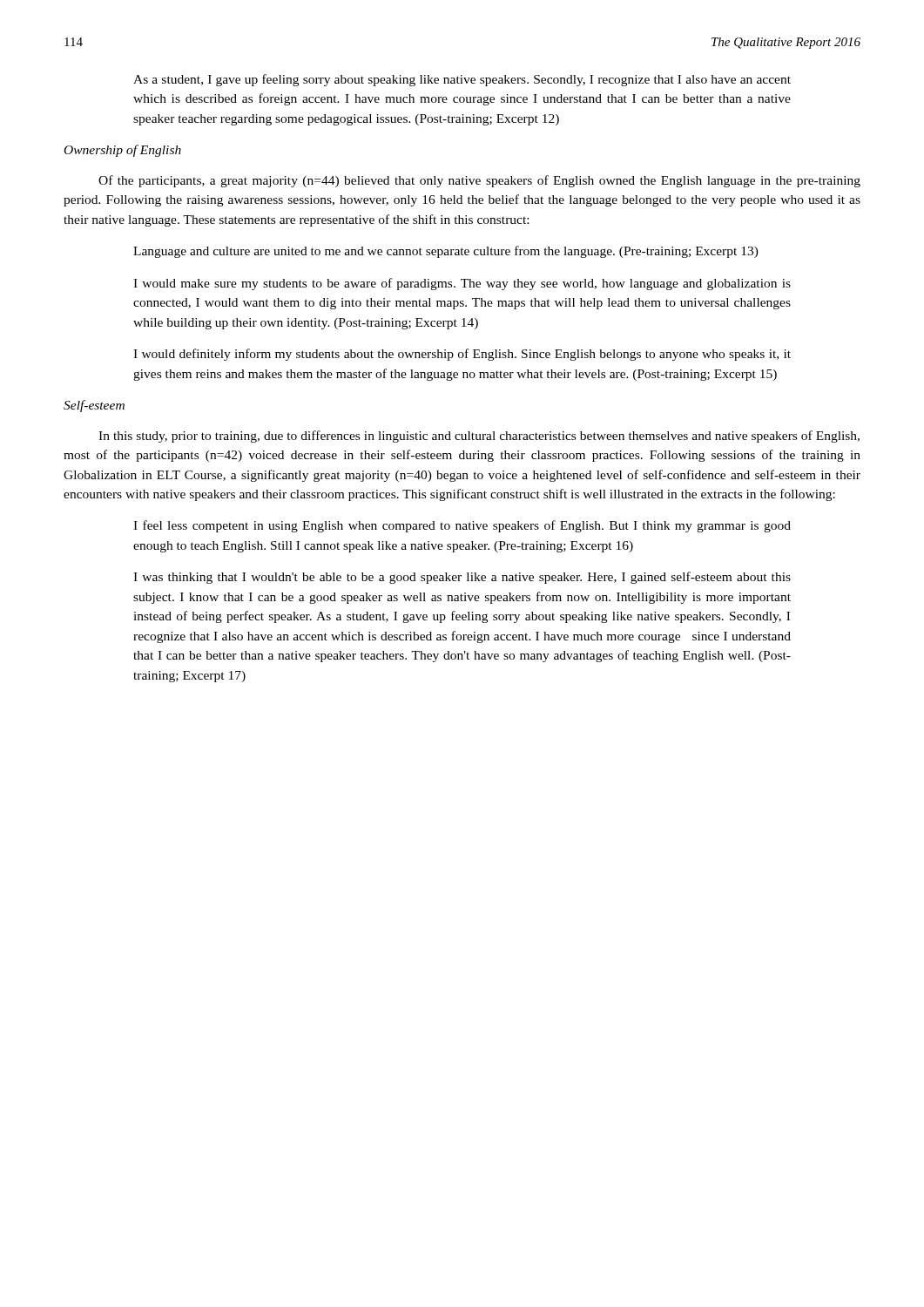The height and width of the screenshot is (1307, 924).
Task: Point to the block beginning "I would make sure my students to be"
Action: tap(462, 302)
